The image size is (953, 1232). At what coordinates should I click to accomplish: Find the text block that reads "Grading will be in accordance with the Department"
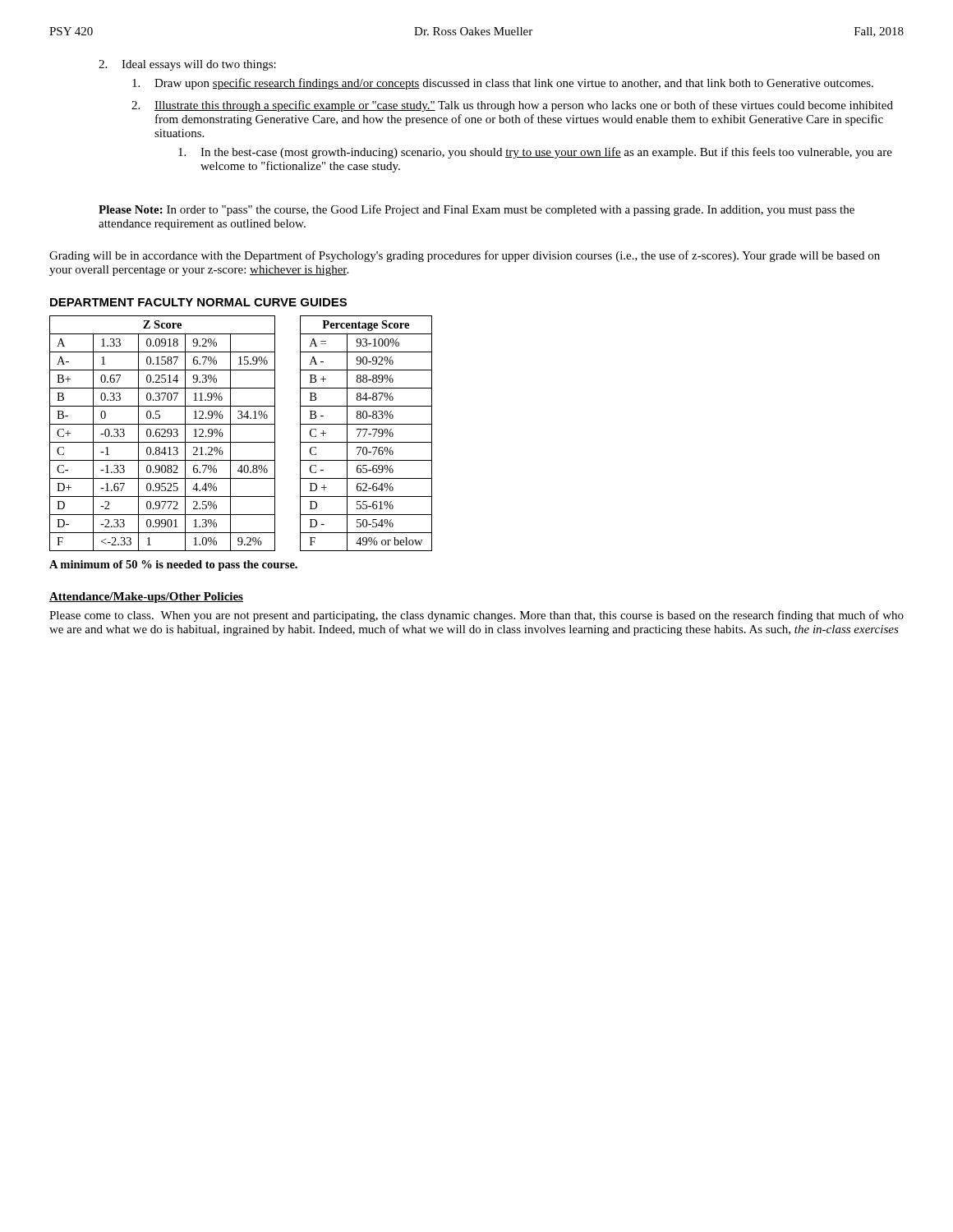[x=465, y=262]
